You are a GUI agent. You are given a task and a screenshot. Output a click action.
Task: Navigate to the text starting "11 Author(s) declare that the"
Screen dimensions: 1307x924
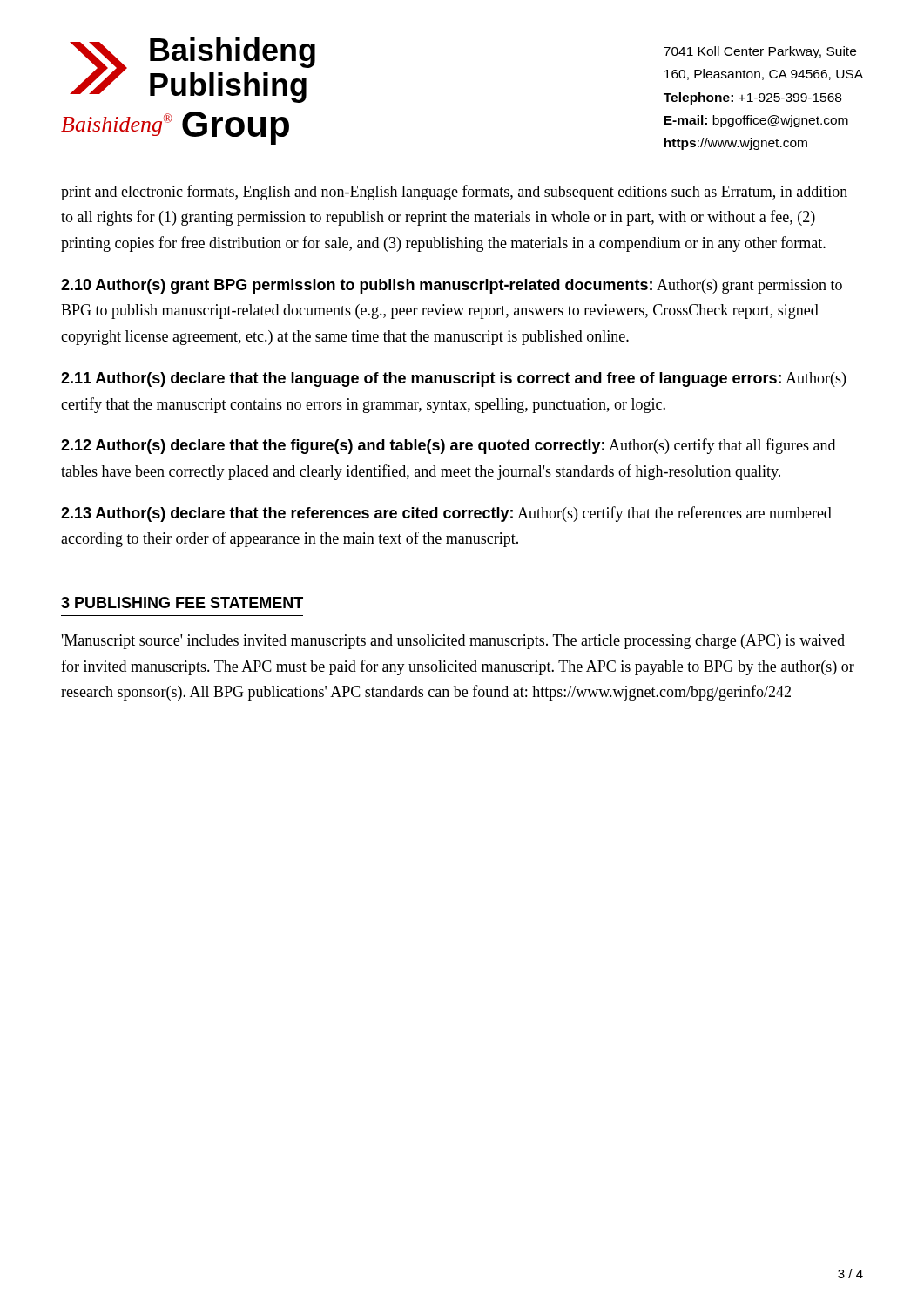click(454, 391)
